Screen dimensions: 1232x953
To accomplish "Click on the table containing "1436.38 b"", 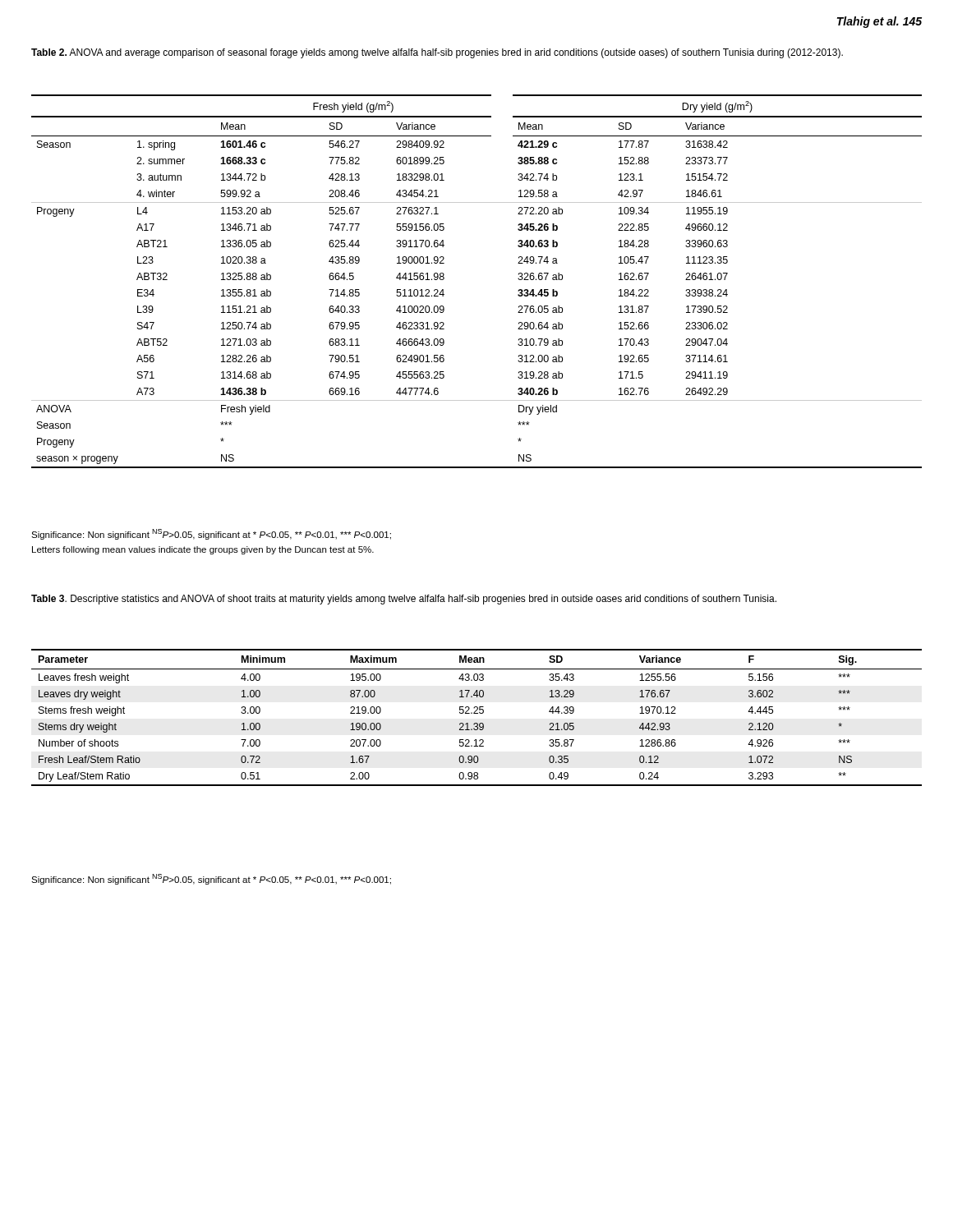I will tap(476, 281).
